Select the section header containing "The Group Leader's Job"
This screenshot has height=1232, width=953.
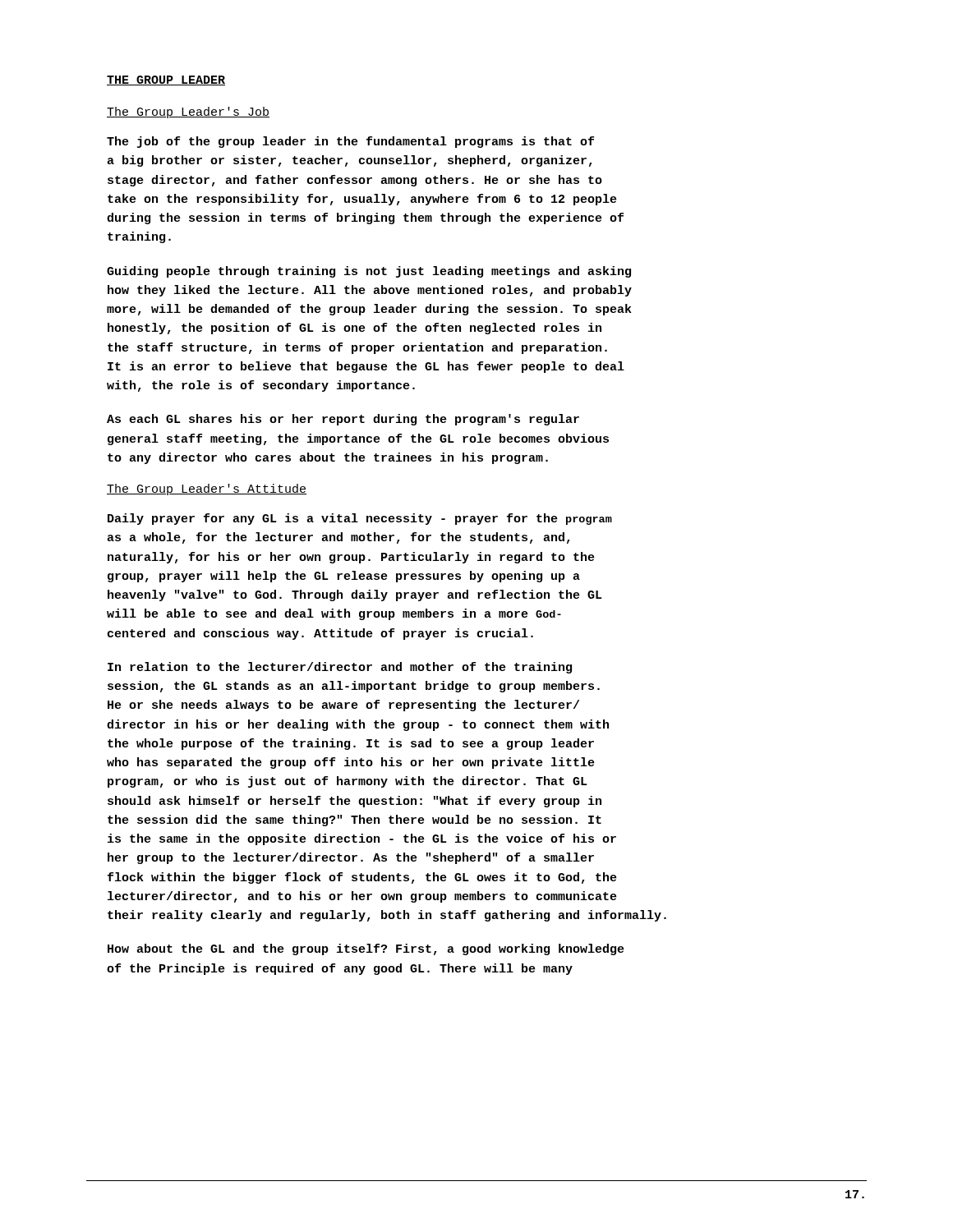pyautogui.click(x=188, y=113)
